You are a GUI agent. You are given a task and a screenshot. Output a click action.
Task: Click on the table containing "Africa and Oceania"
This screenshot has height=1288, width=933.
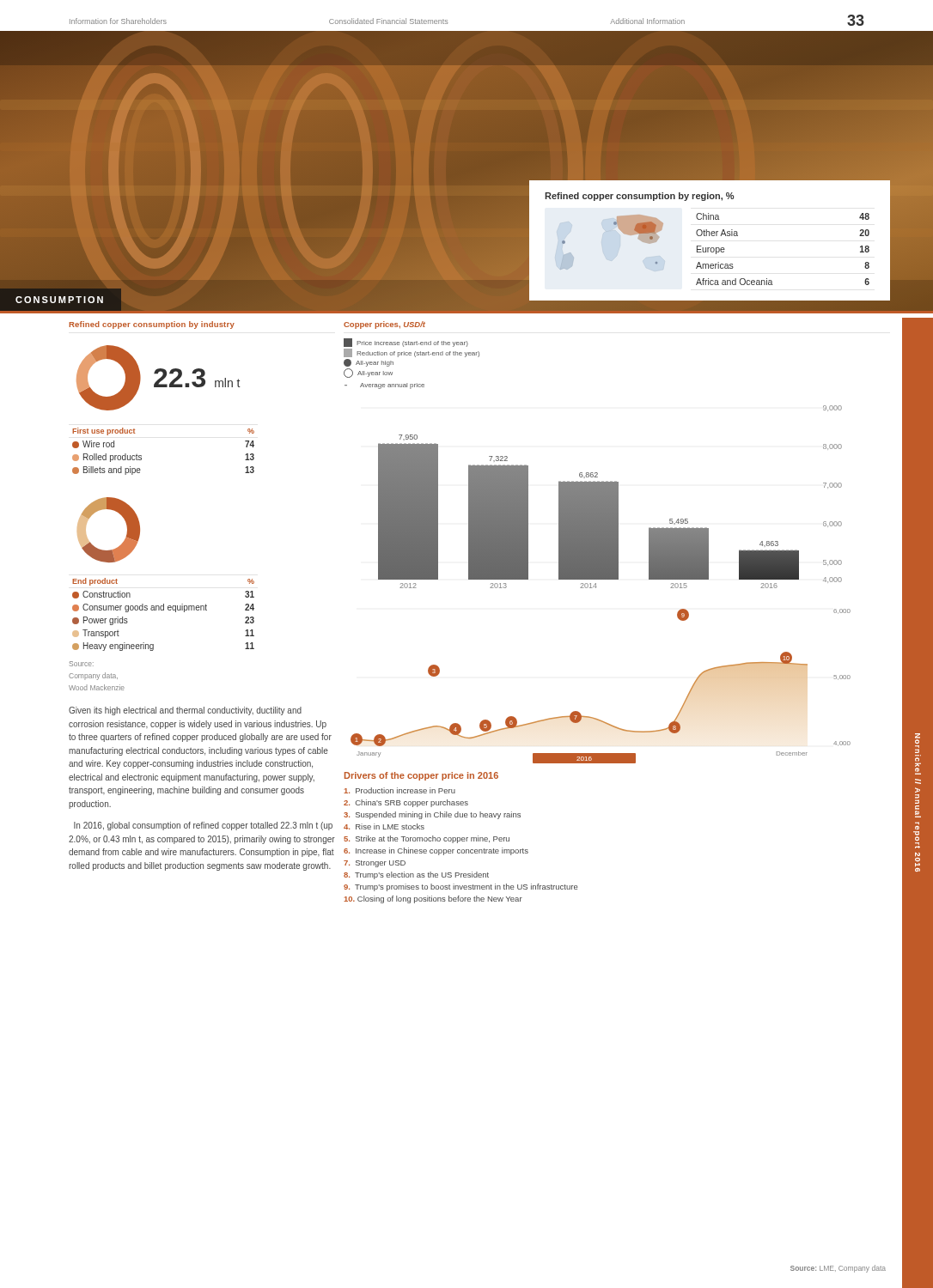tap(783, 249)
